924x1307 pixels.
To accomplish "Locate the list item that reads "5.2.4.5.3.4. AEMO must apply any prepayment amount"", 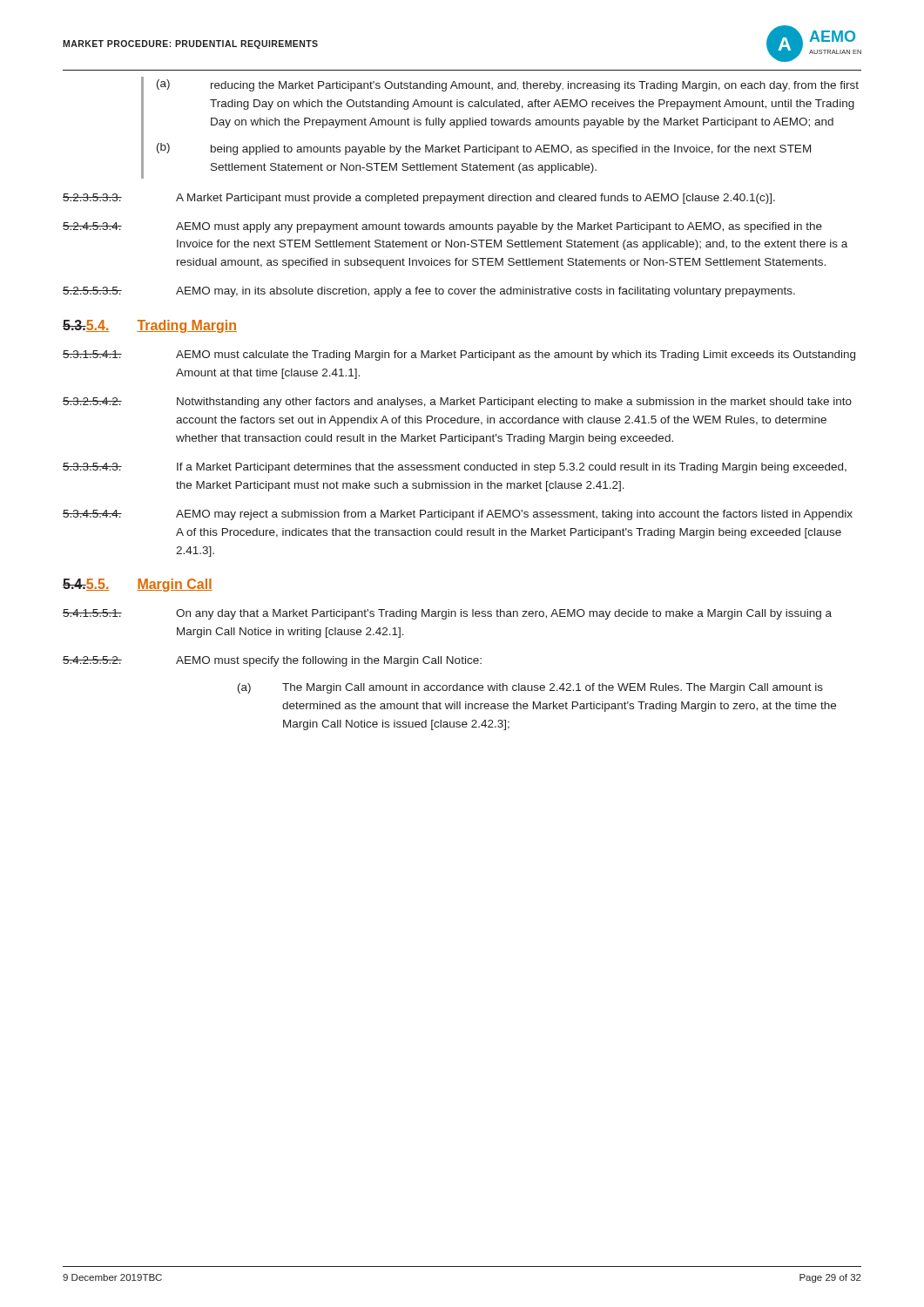I will point(462,245).
